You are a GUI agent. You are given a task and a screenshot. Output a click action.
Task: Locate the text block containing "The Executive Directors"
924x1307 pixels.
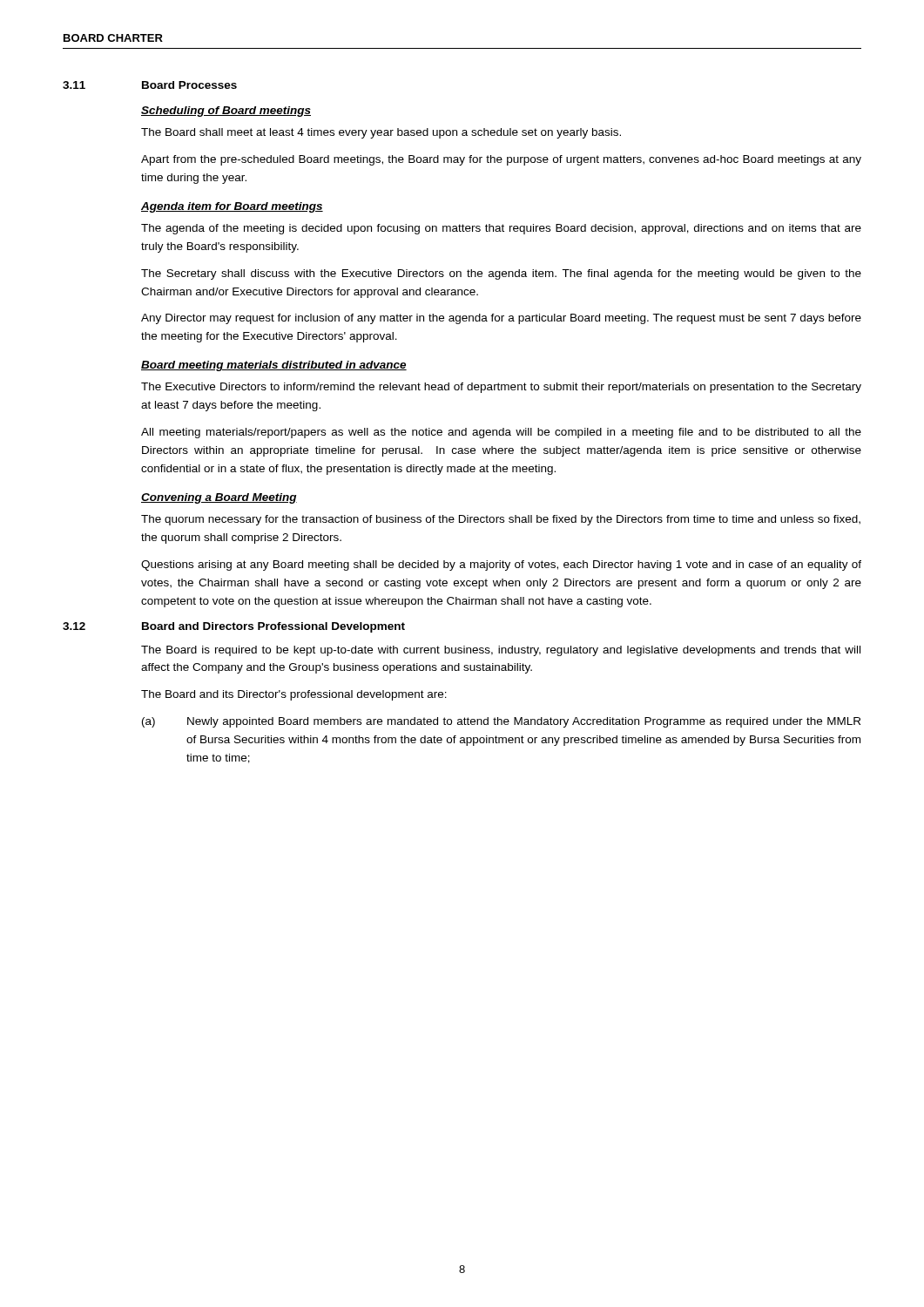501,396
